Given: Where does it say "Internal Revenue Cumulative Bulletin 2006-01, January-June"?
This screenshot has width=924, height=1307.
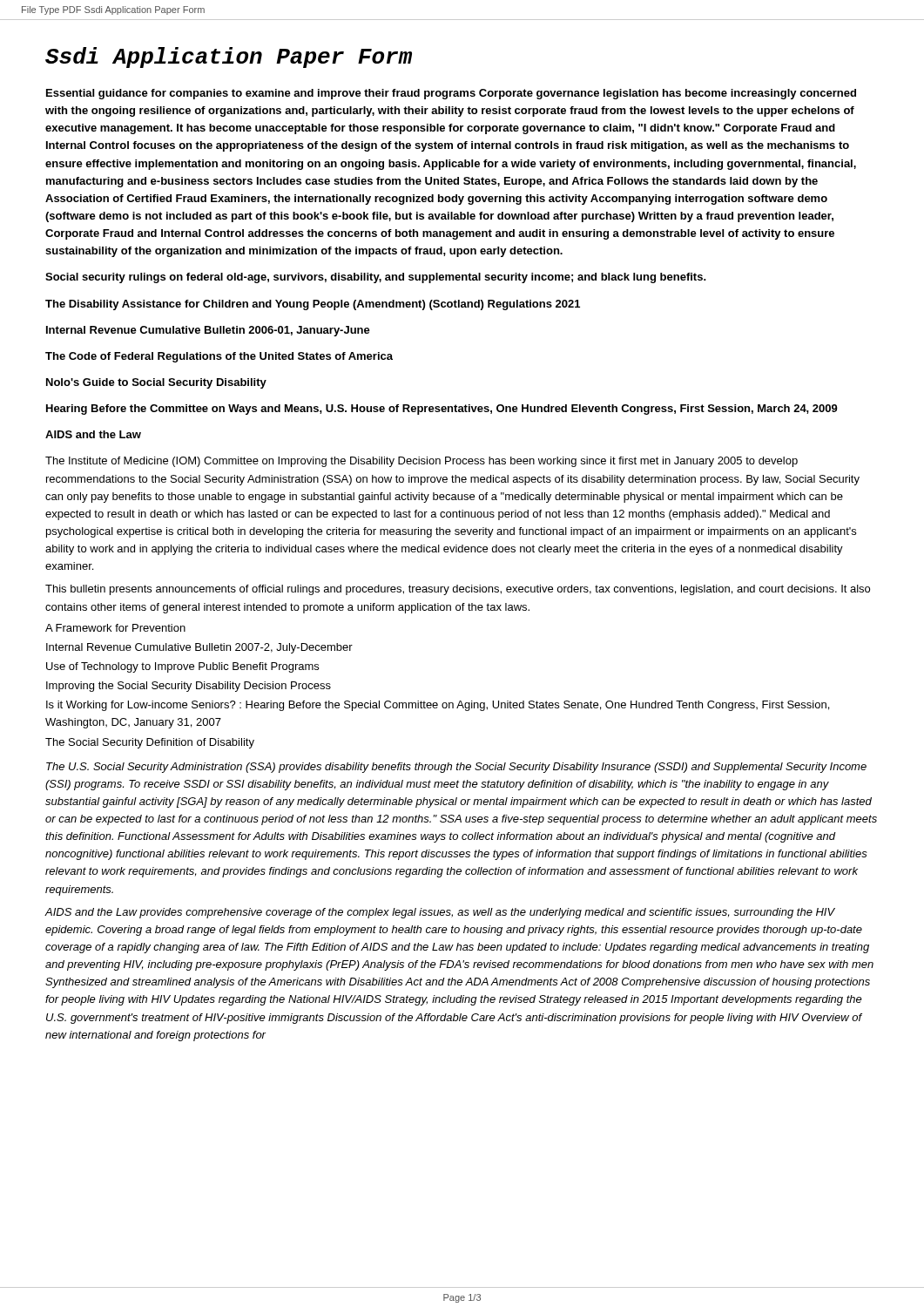Looking at the screenshot, I should click(208, 329).
